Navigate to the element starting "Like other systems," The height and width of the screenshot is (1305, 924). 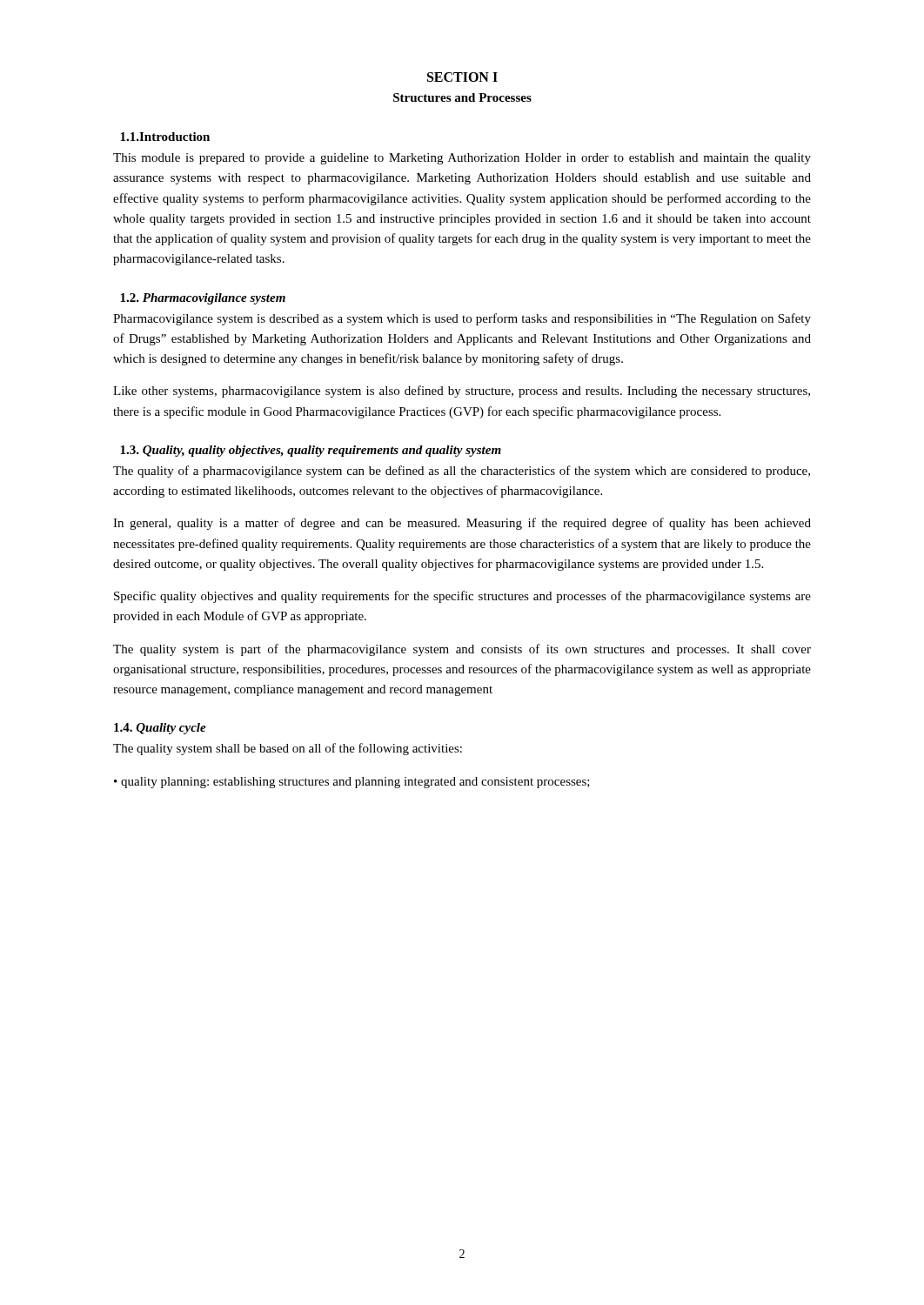coord(462,401)
